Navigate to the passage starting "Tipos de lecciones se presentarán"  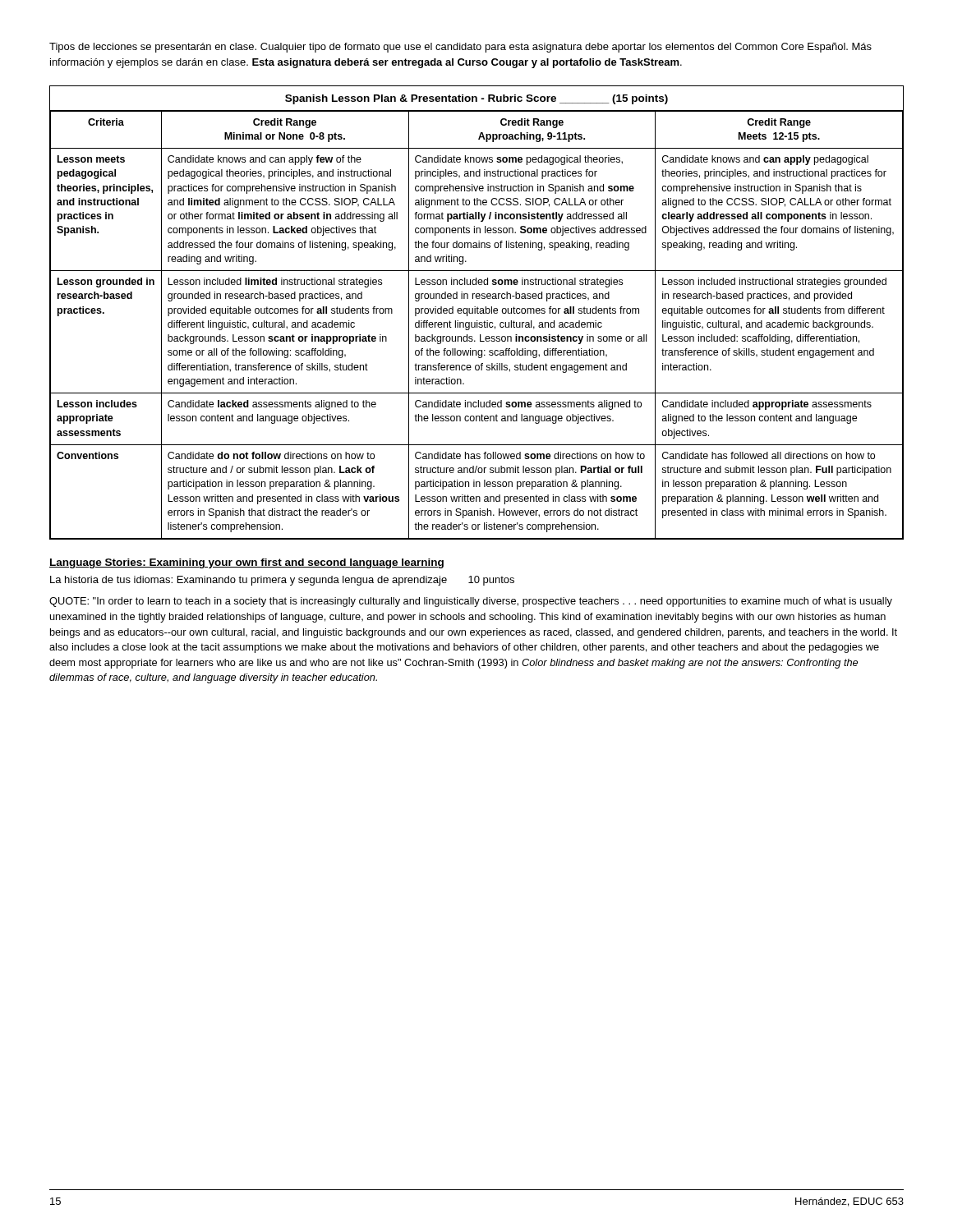coord(460,54)
